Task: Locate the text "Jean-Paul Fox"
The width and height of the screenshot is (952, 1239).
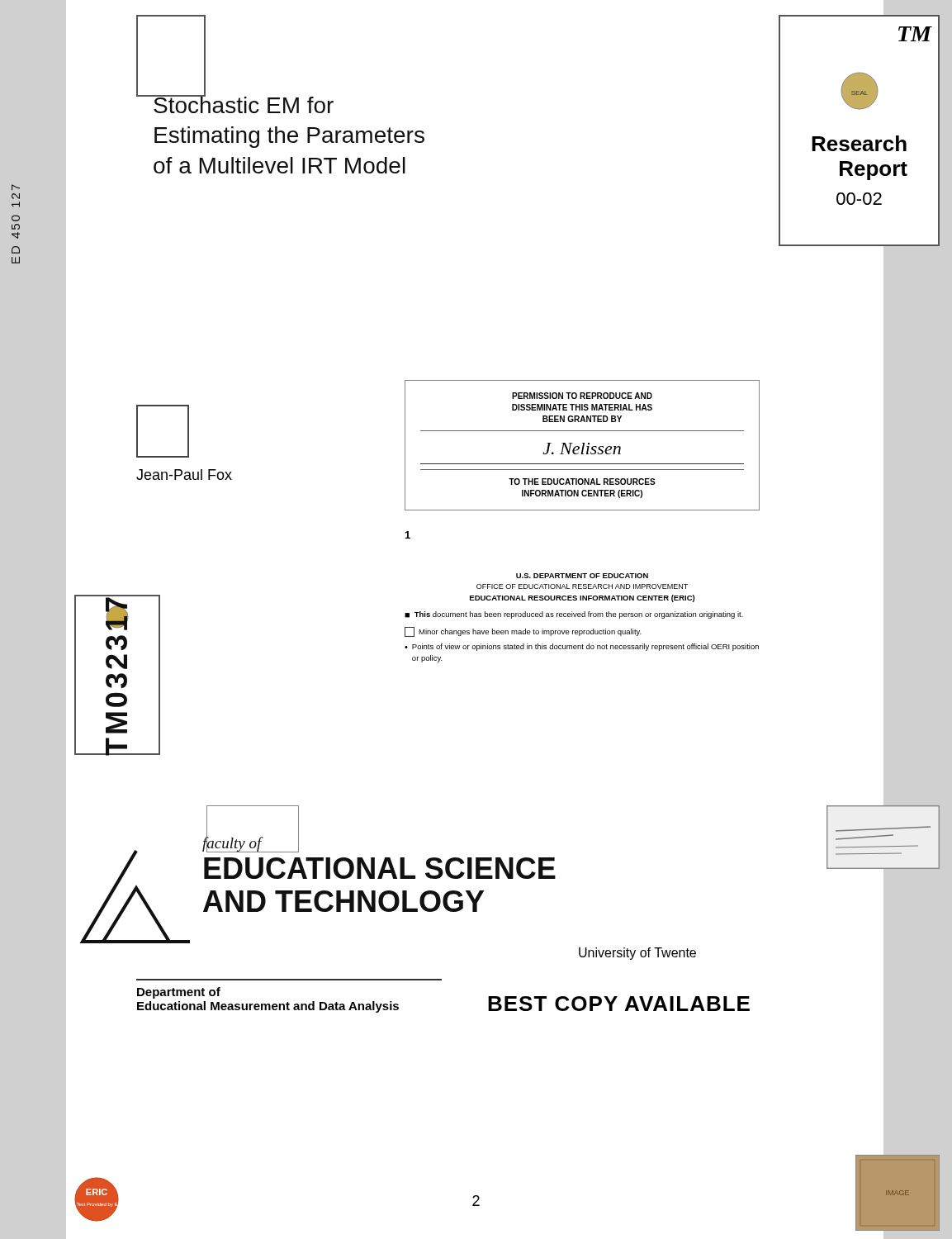Action: [x=184, y=475]
